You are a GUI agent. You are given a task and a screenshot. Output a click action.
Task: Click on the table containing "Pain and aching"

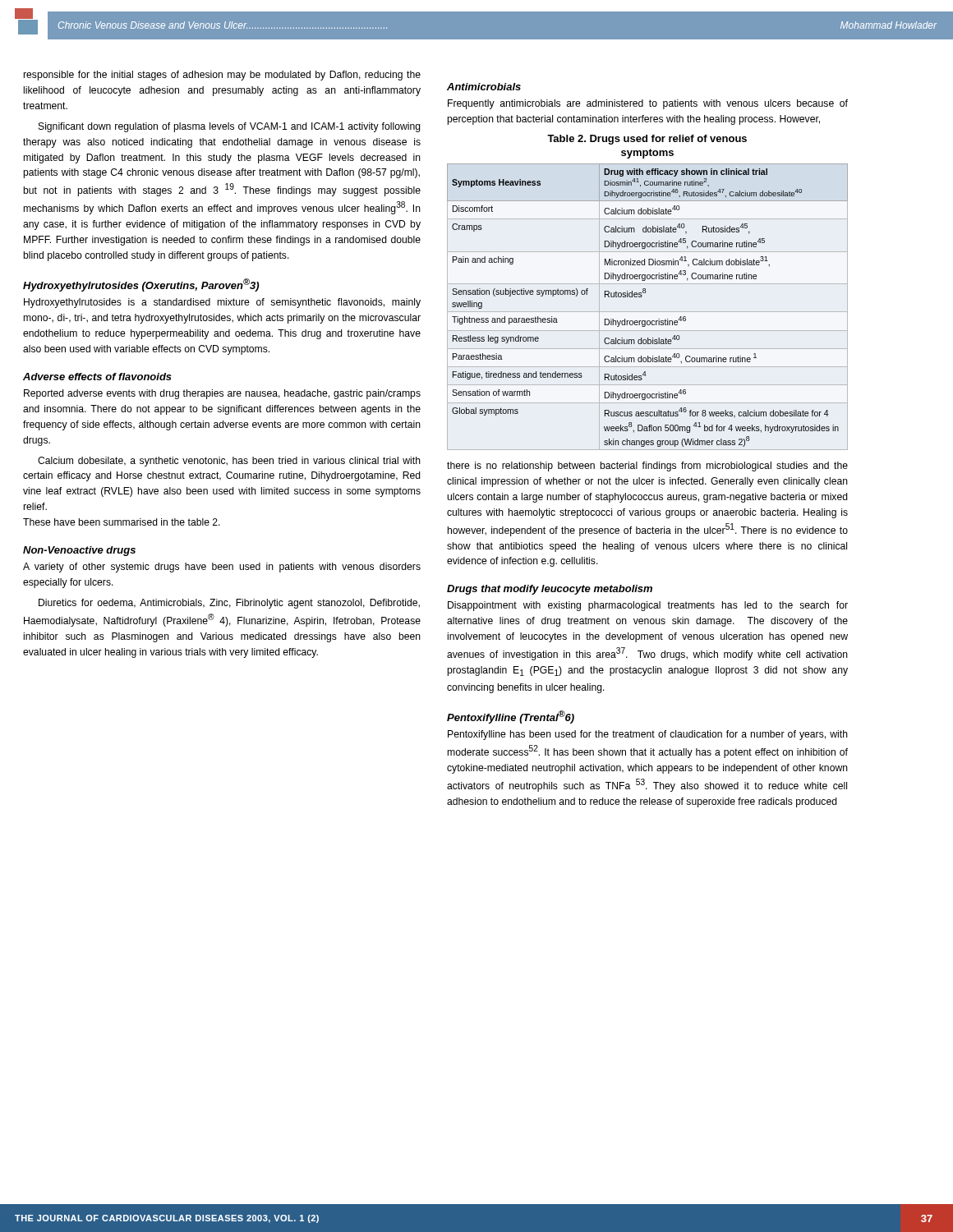tap(647, 307)
